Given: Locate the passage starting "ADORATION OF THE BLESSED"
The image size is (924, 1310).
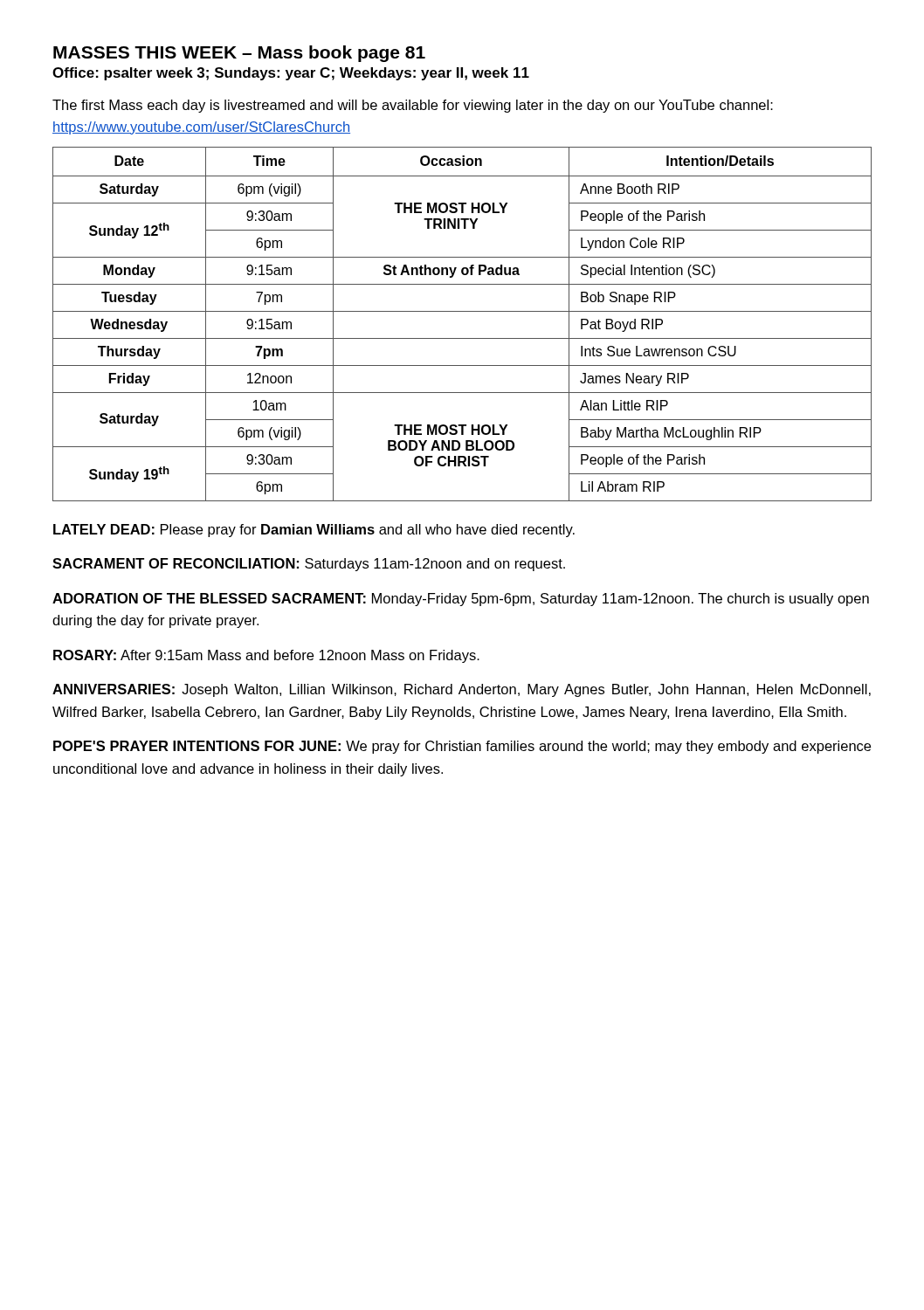Looking at the screenshot, I should (x=461, y=609).
